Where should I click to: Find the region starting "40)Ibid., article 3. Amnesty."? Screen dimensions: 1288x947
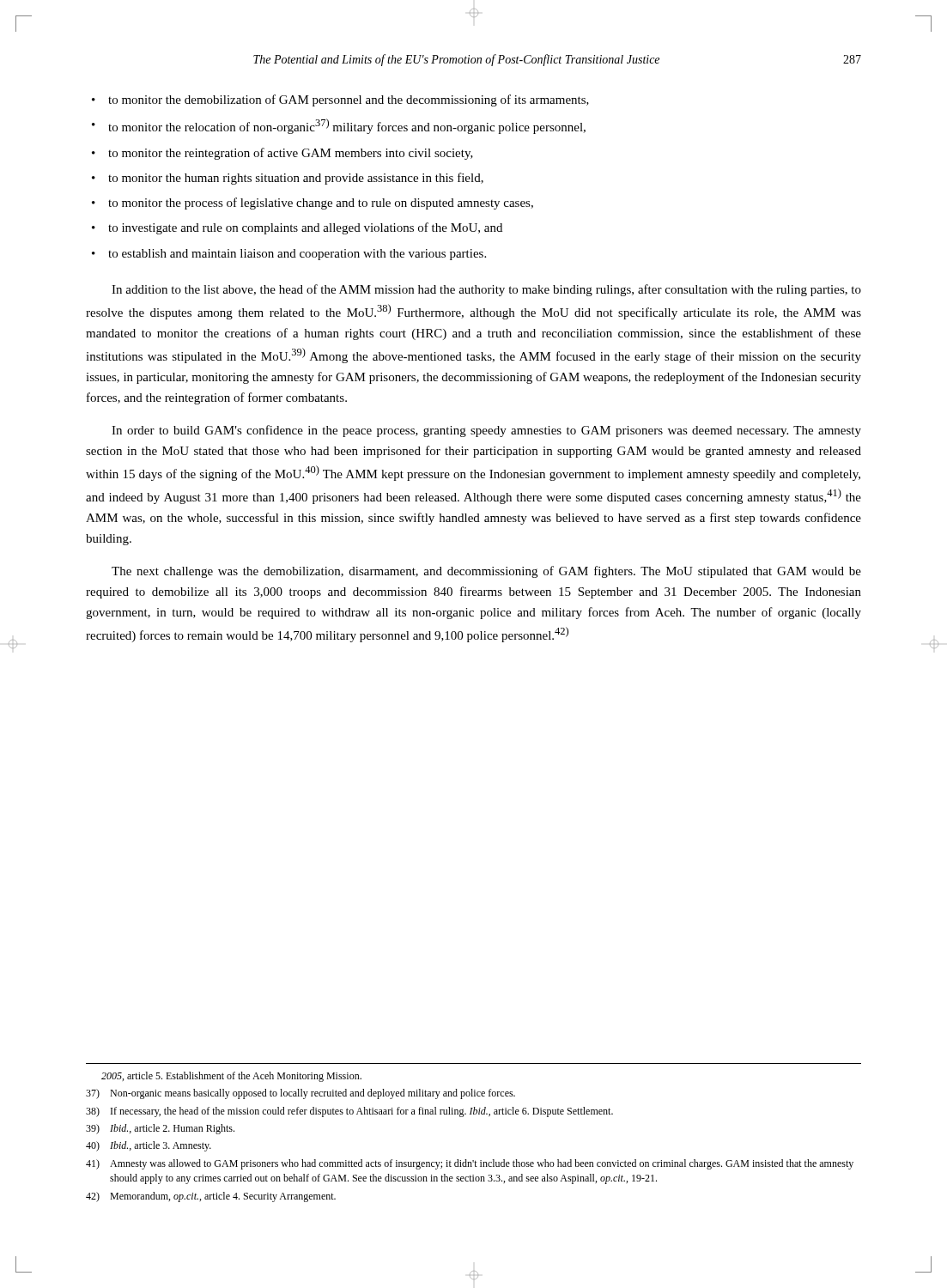click(x=149, y=1146)
